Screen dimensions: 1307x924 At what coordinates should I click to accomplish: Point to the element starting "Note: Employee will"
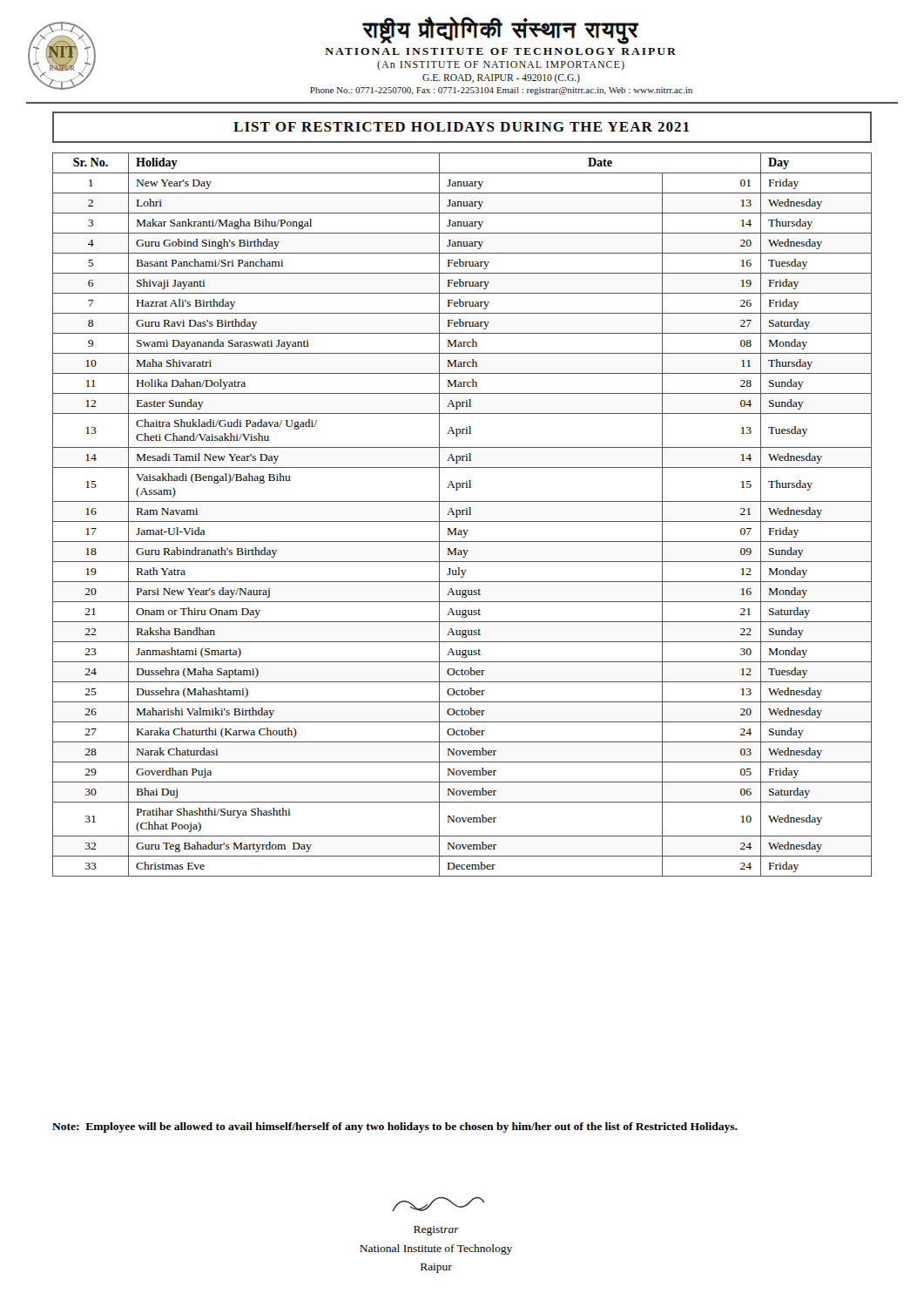395,1126
